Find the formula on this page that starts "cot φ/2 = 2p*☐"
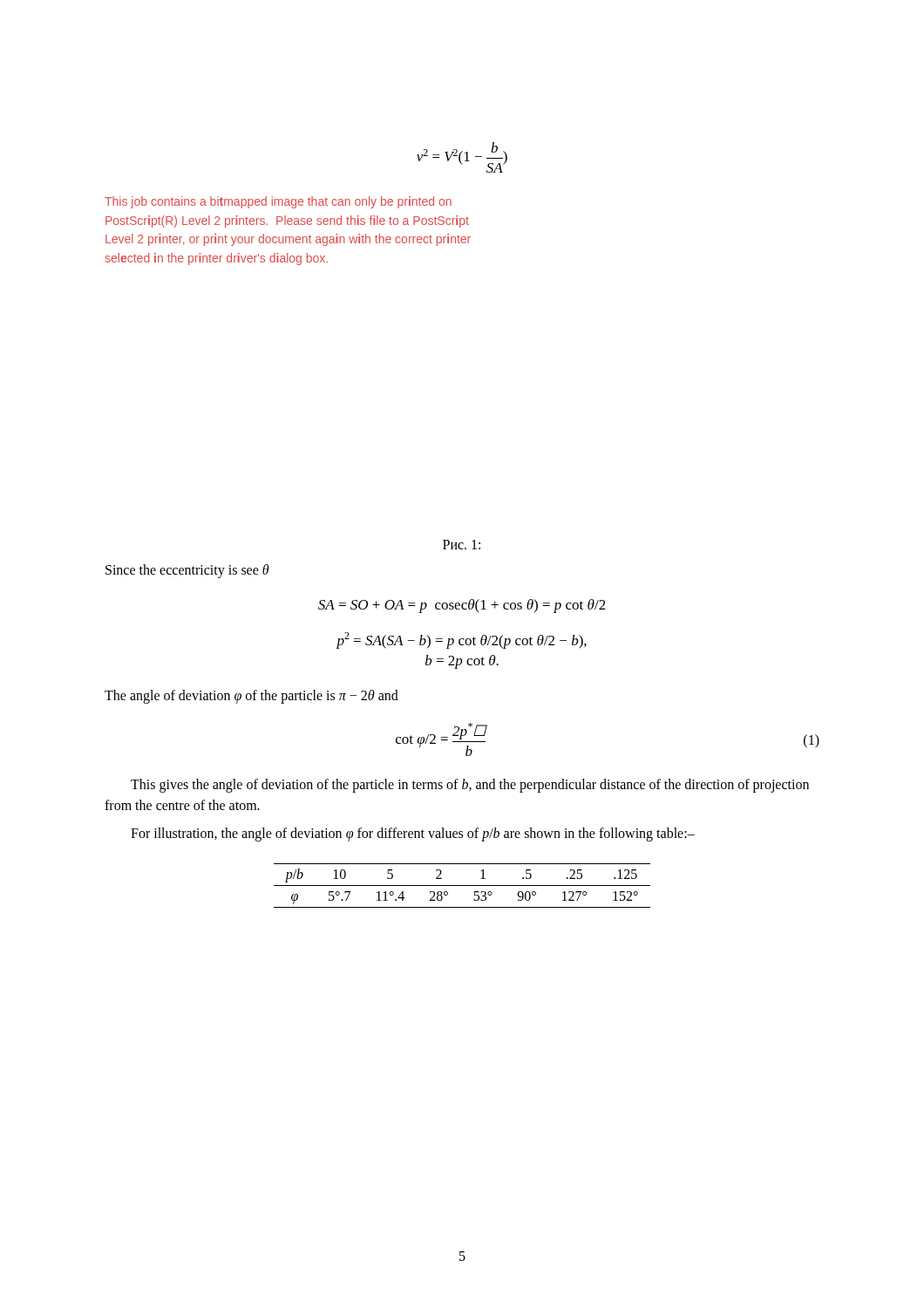 coord(462,741)
